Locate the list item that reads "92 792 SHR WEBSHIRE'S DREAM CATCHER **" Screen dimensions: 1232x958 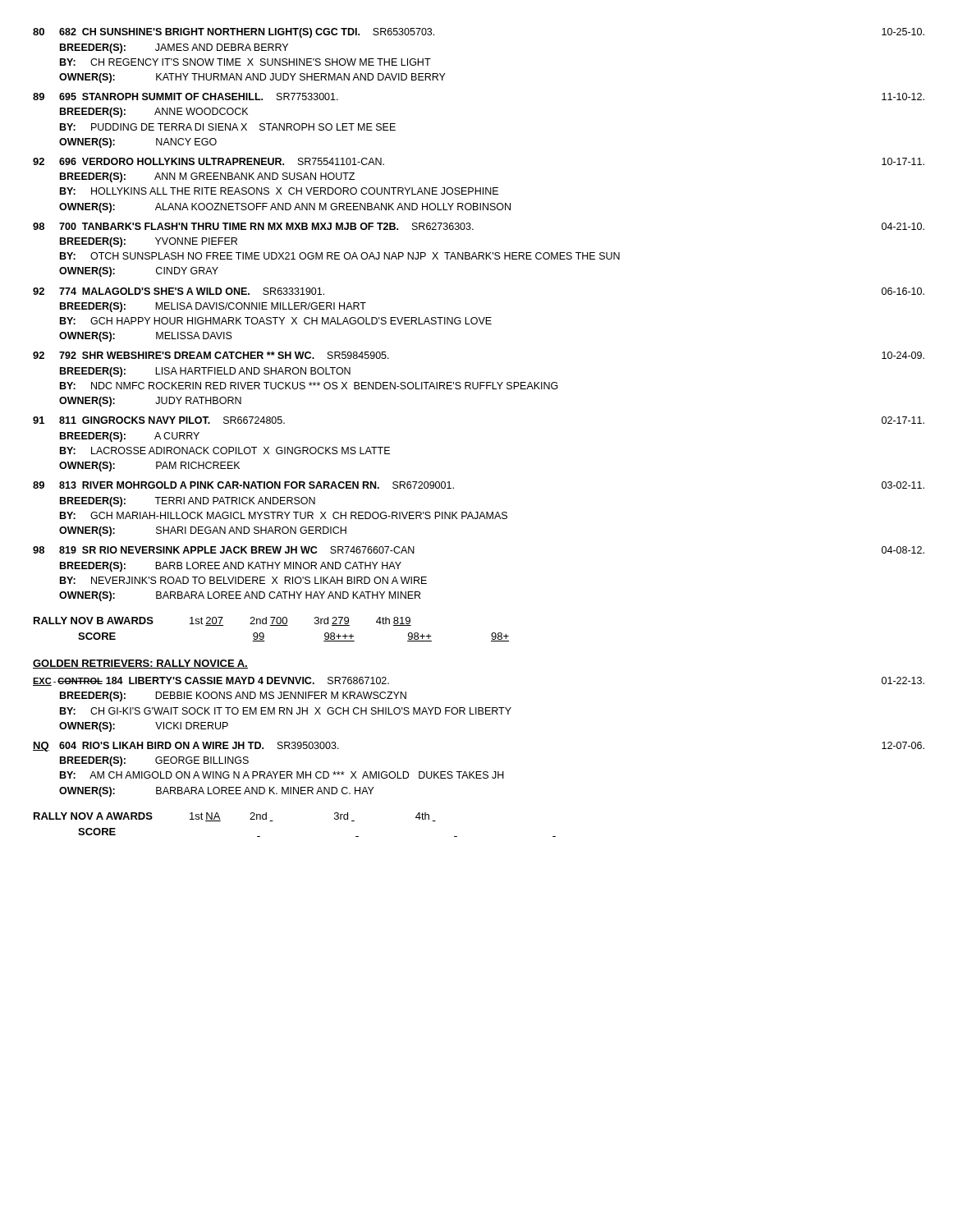479,378
